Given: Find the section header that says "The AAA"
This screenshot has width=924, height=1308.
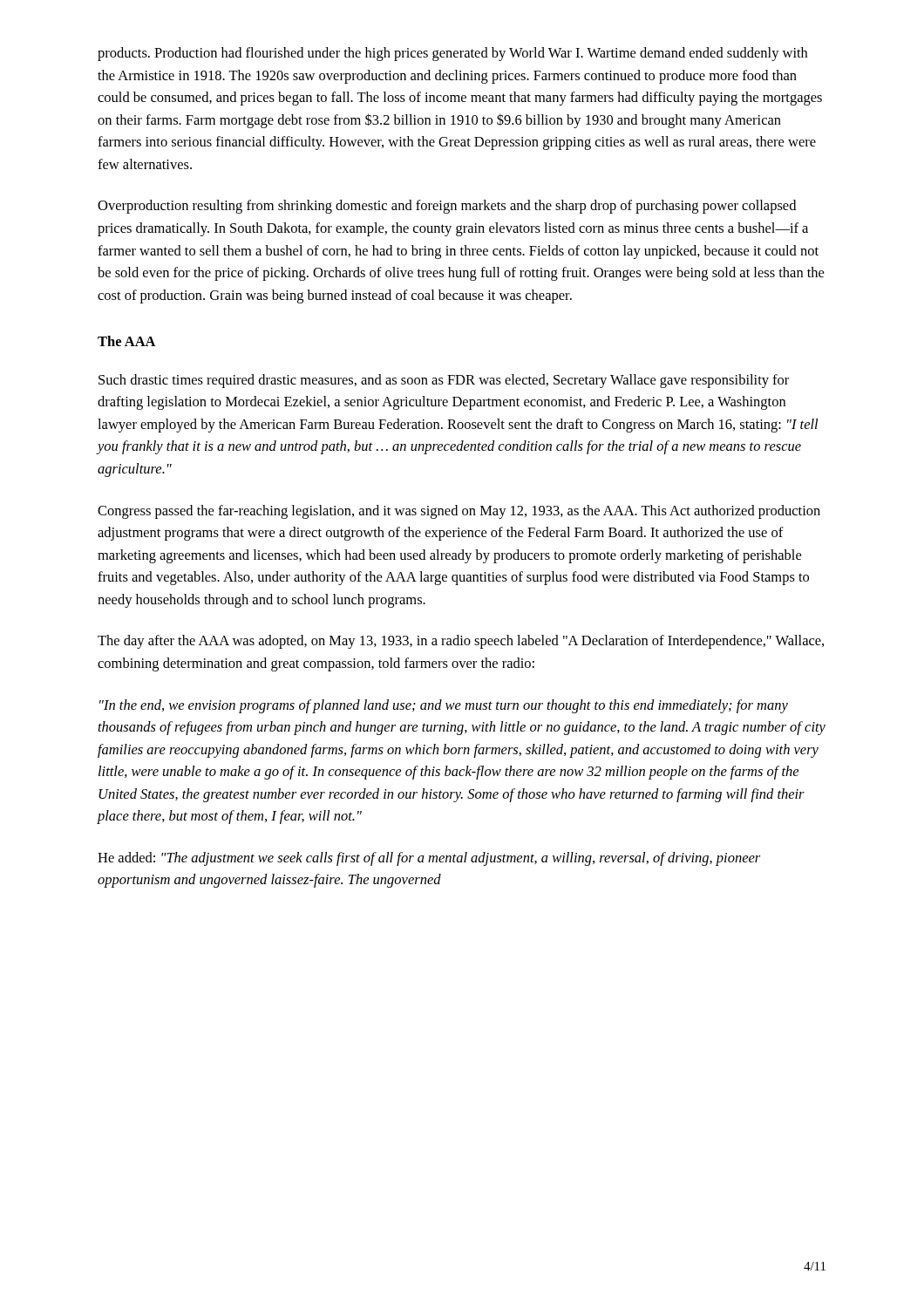Looking at the screenshot, I should 127,342.
